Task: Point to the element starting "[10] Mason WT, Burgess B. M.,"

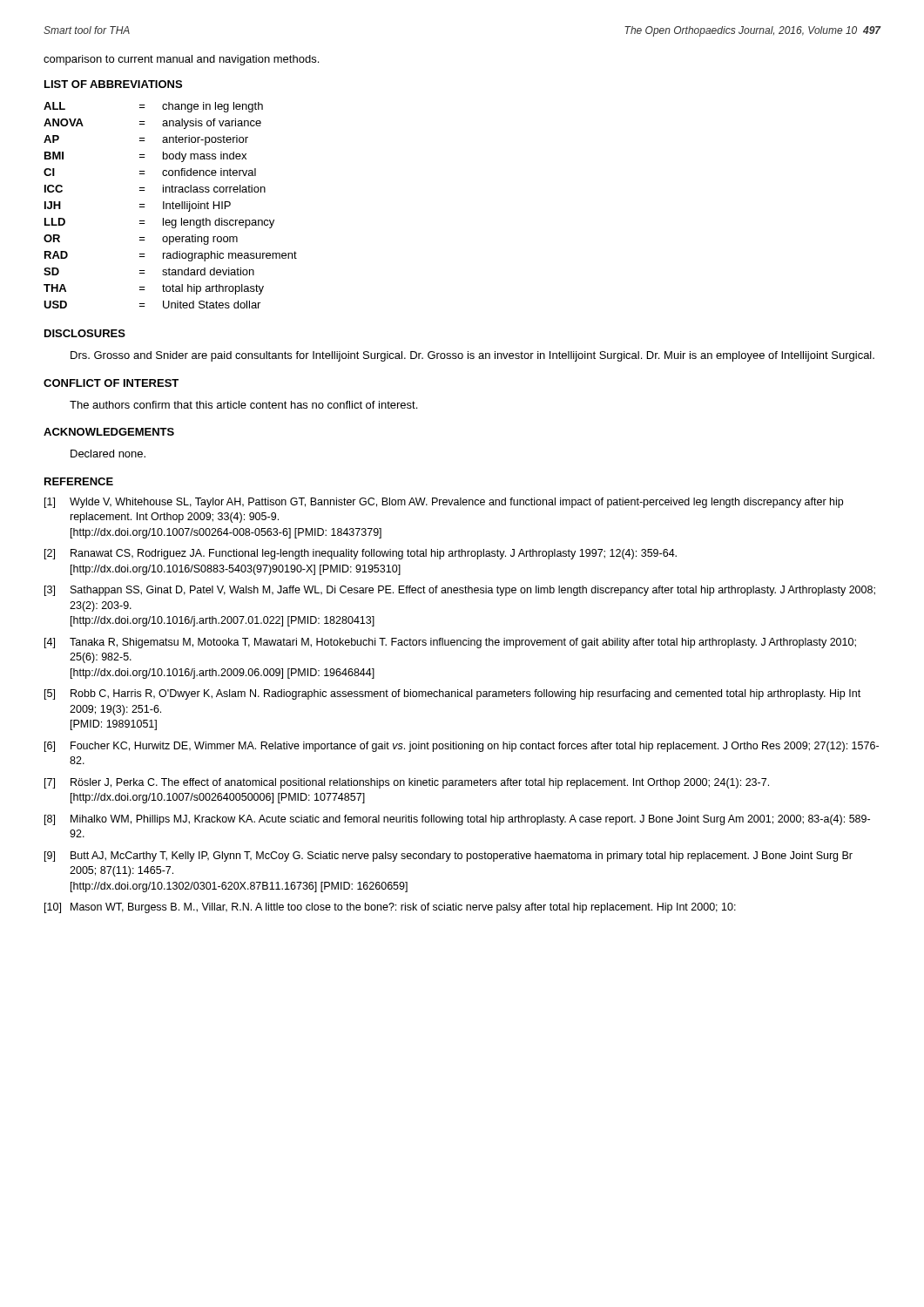Action: click(462, 908)
